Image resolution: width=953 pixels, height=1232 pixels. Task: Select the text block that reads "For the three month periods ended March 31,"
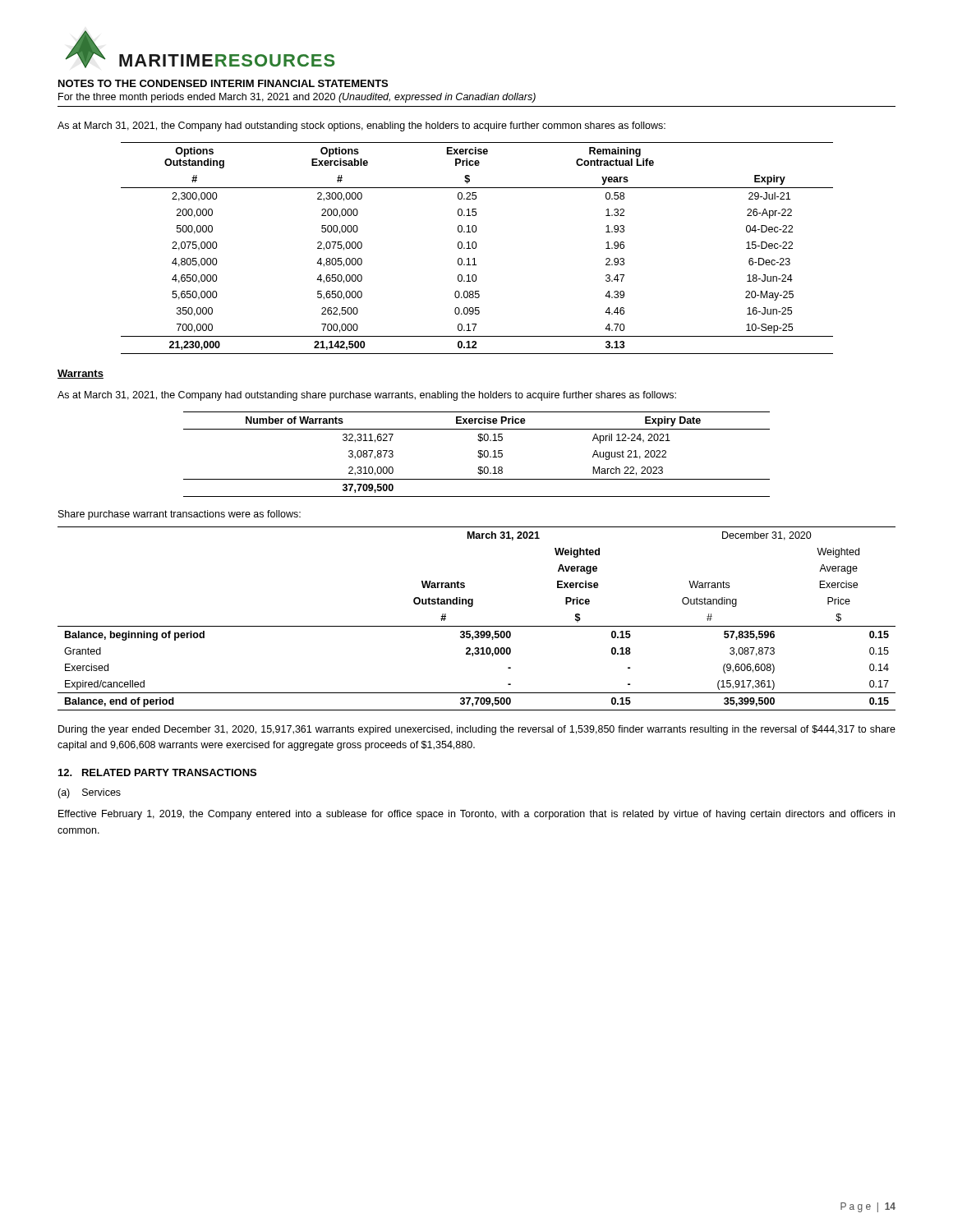[297, 97]
